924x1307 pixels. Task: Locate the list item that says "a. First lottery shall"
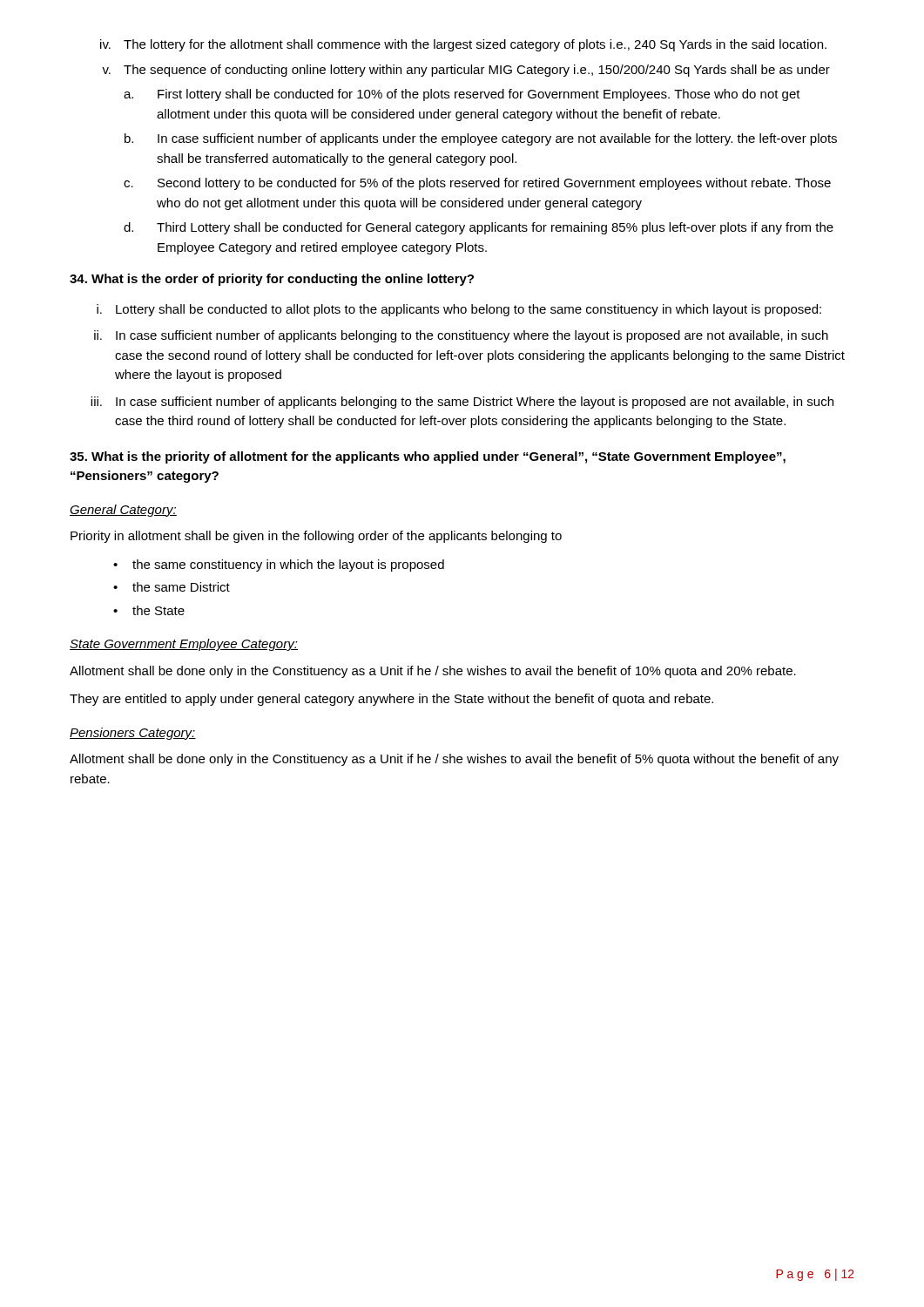pos(489,104)
